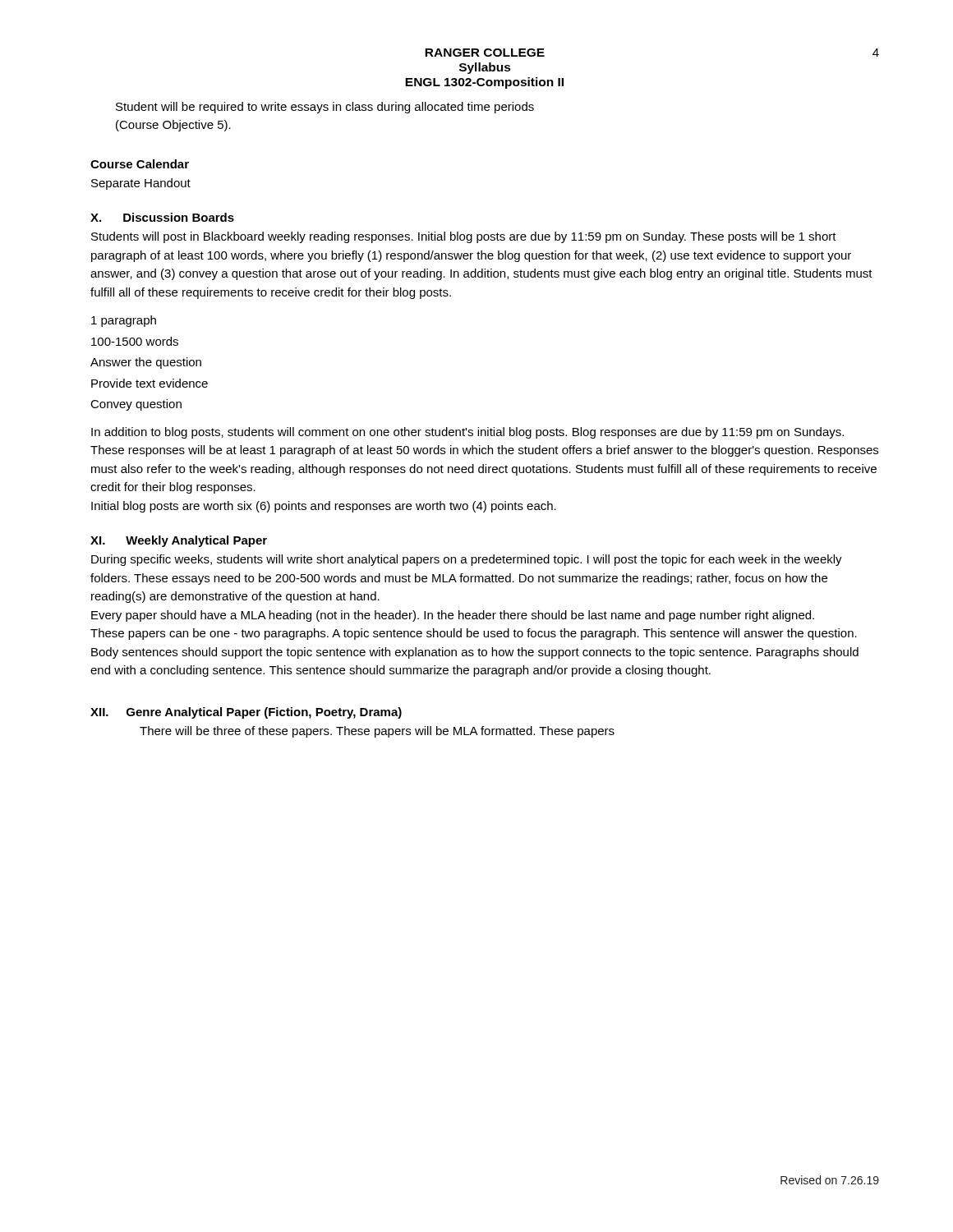Locate the section header containing "XI. Weekly Analytical"

(179, 540)
